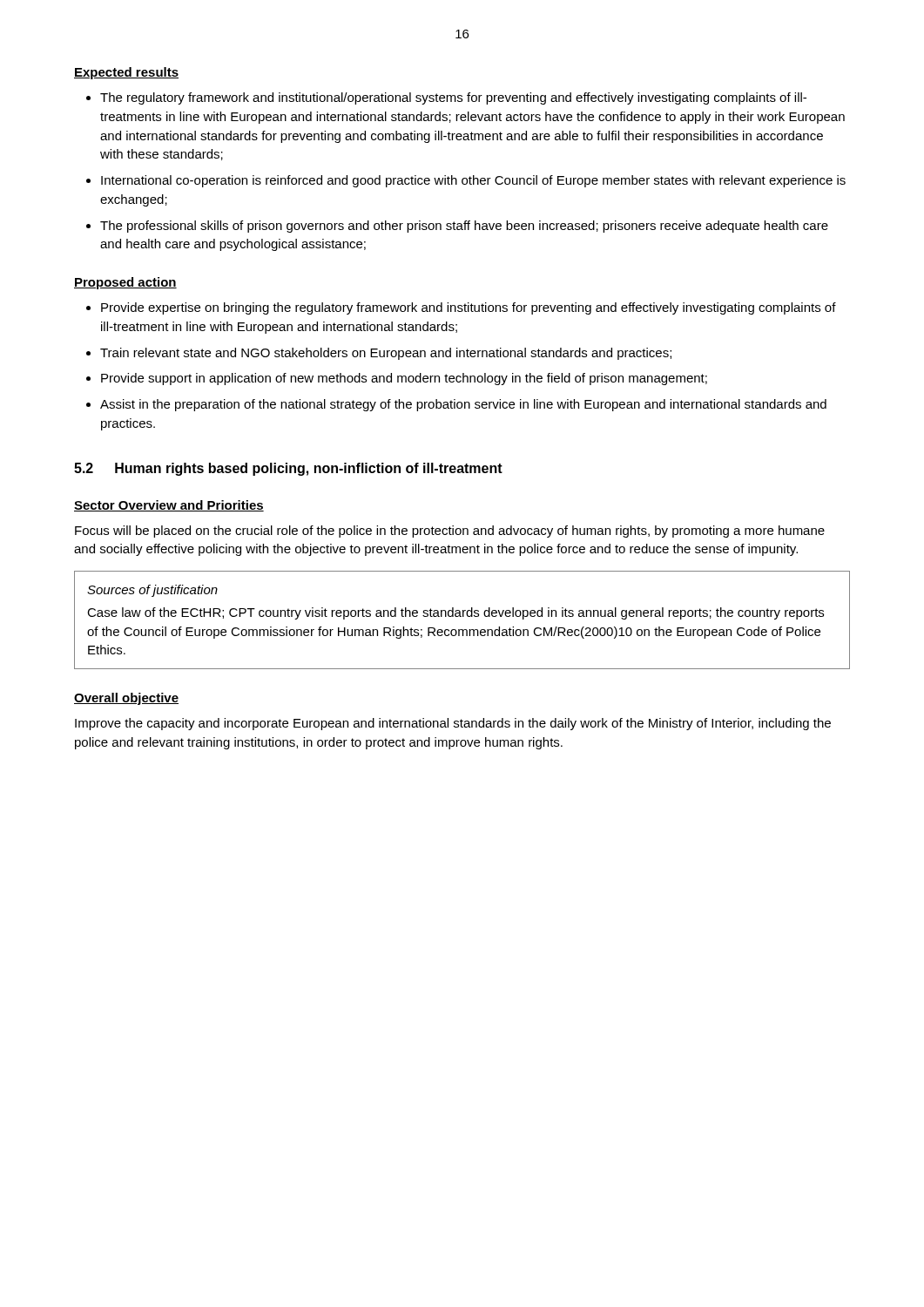Select the text block containing "Sources of justification Case"
This screenshot has height=1307, width=924.
[462, 619]
